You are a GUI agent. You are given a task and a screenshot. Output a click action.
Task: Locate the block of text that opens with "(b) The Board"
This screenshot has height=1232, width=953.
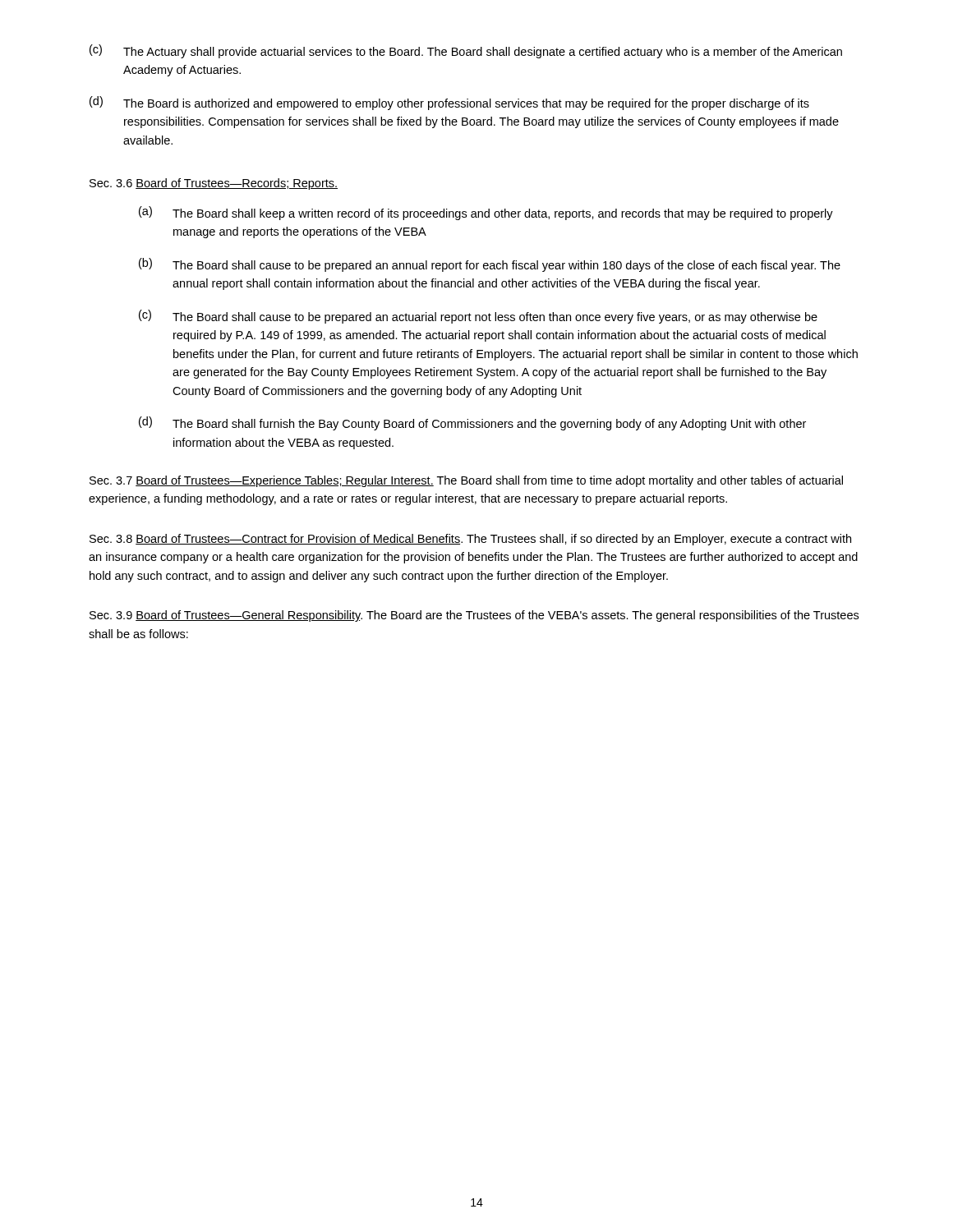(501, 274)
